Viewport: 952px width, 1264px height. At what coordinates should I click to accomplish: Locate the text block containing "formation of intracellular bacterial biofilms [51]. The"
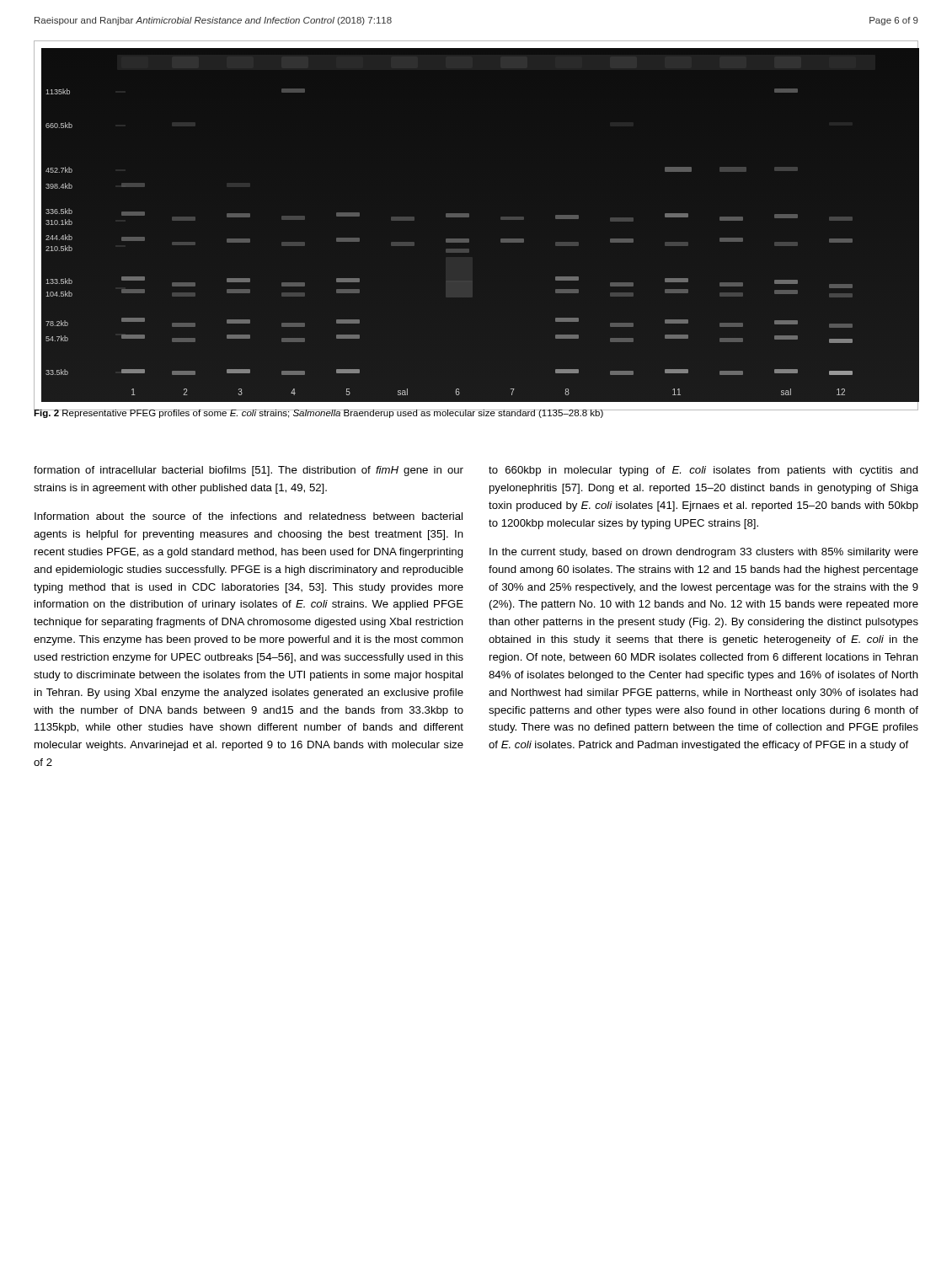click(x=249, y=617)
